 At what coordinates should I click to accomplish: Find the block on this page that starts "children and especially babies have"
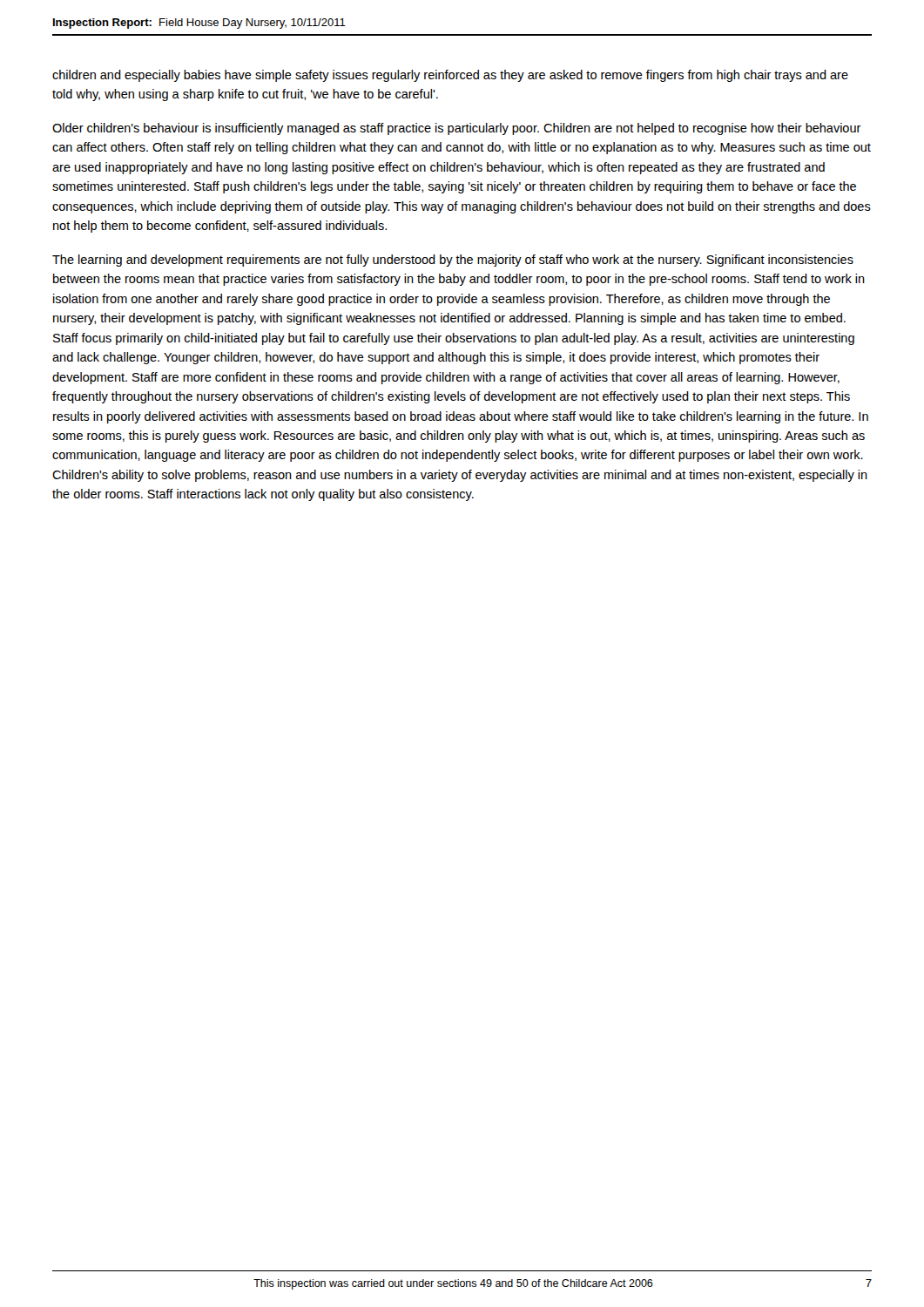450,85
